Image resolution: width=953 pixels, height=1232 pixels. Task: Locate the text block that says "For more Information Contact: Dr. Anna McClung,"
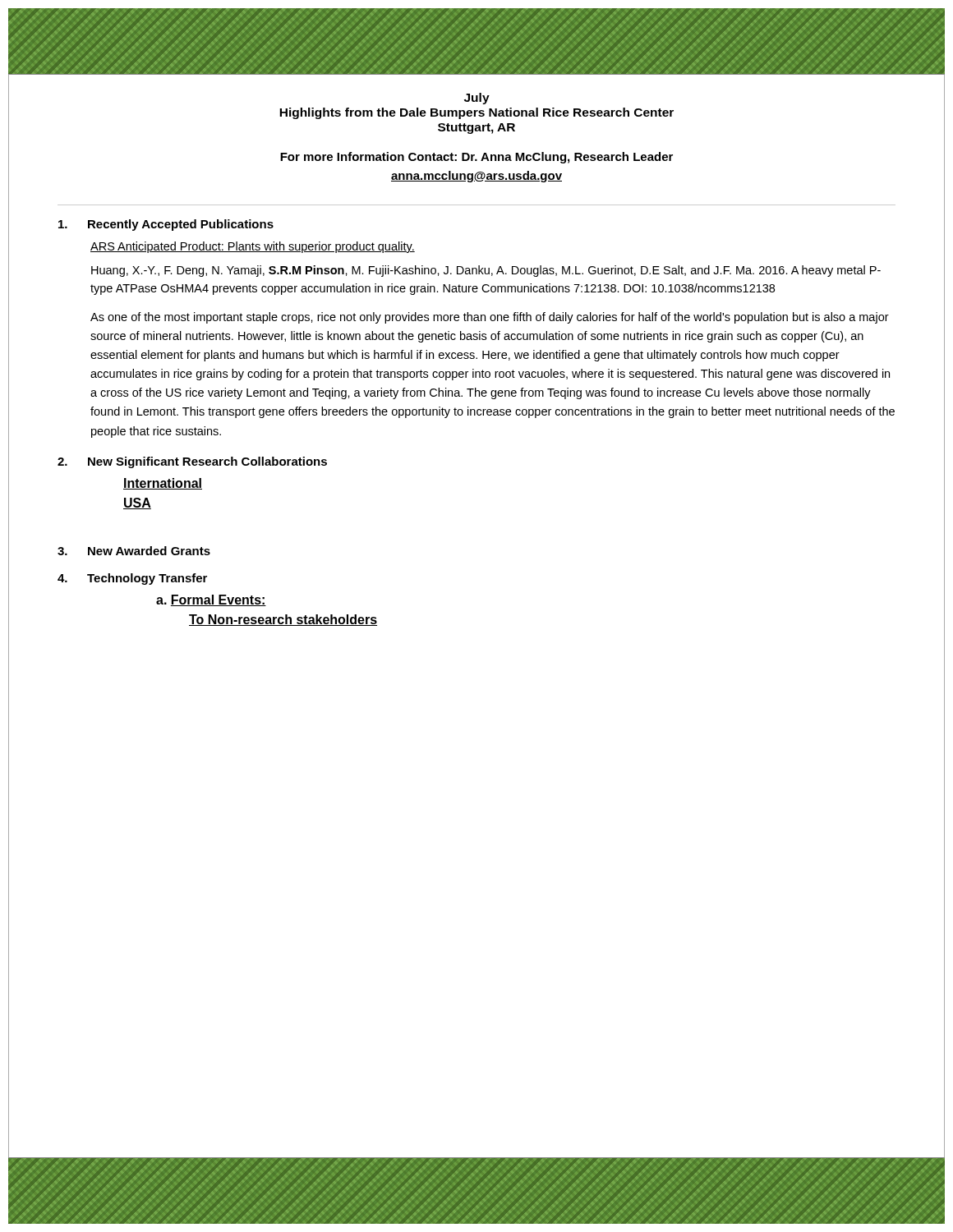coord(476,166)
